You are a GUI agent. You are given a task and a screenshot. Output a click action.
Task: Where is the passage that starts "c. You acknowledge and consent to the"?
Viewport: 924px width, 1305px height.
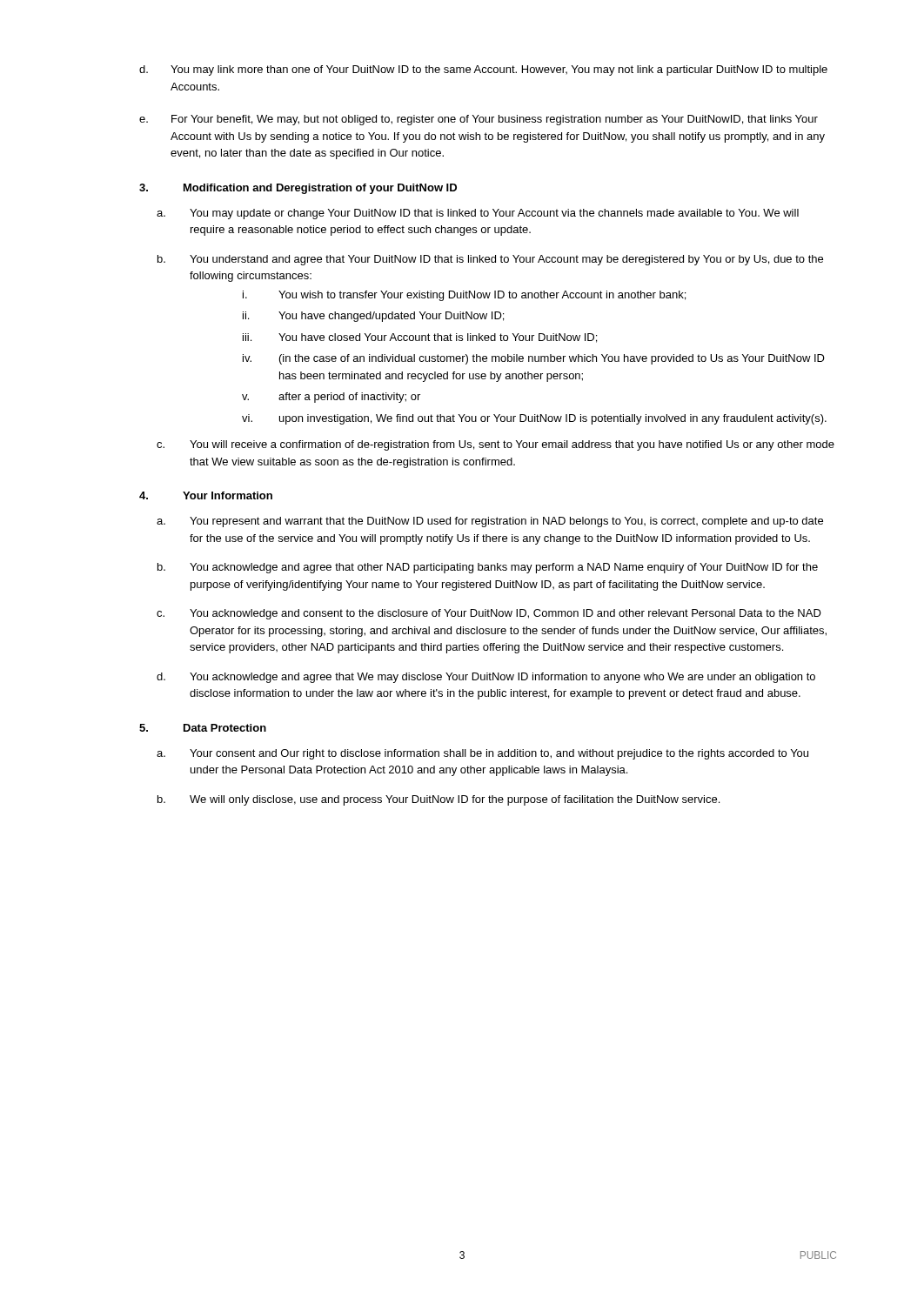tap(497, 630)
